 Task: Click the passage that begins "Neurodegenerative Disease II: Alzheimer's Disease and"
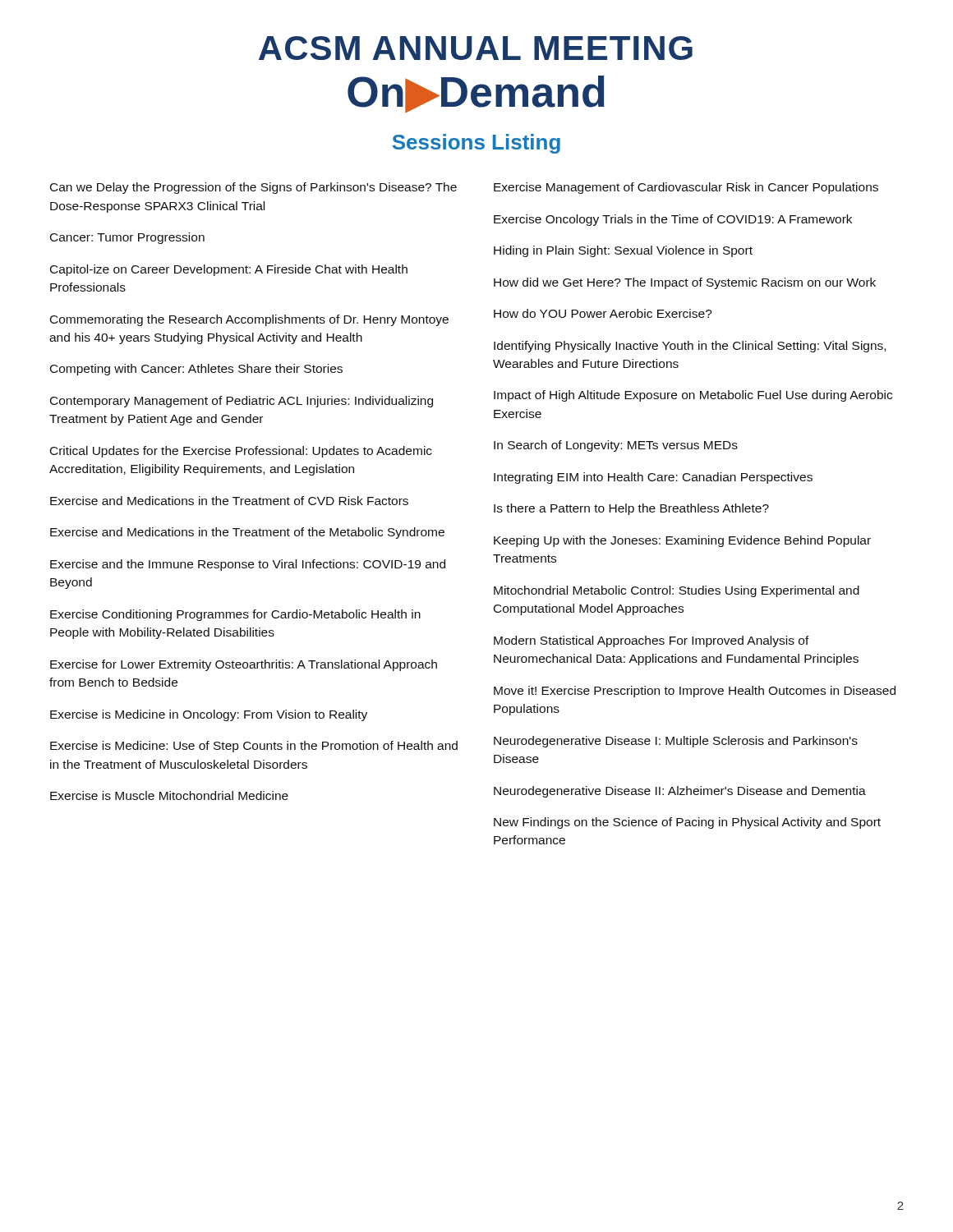coord(679,790)
